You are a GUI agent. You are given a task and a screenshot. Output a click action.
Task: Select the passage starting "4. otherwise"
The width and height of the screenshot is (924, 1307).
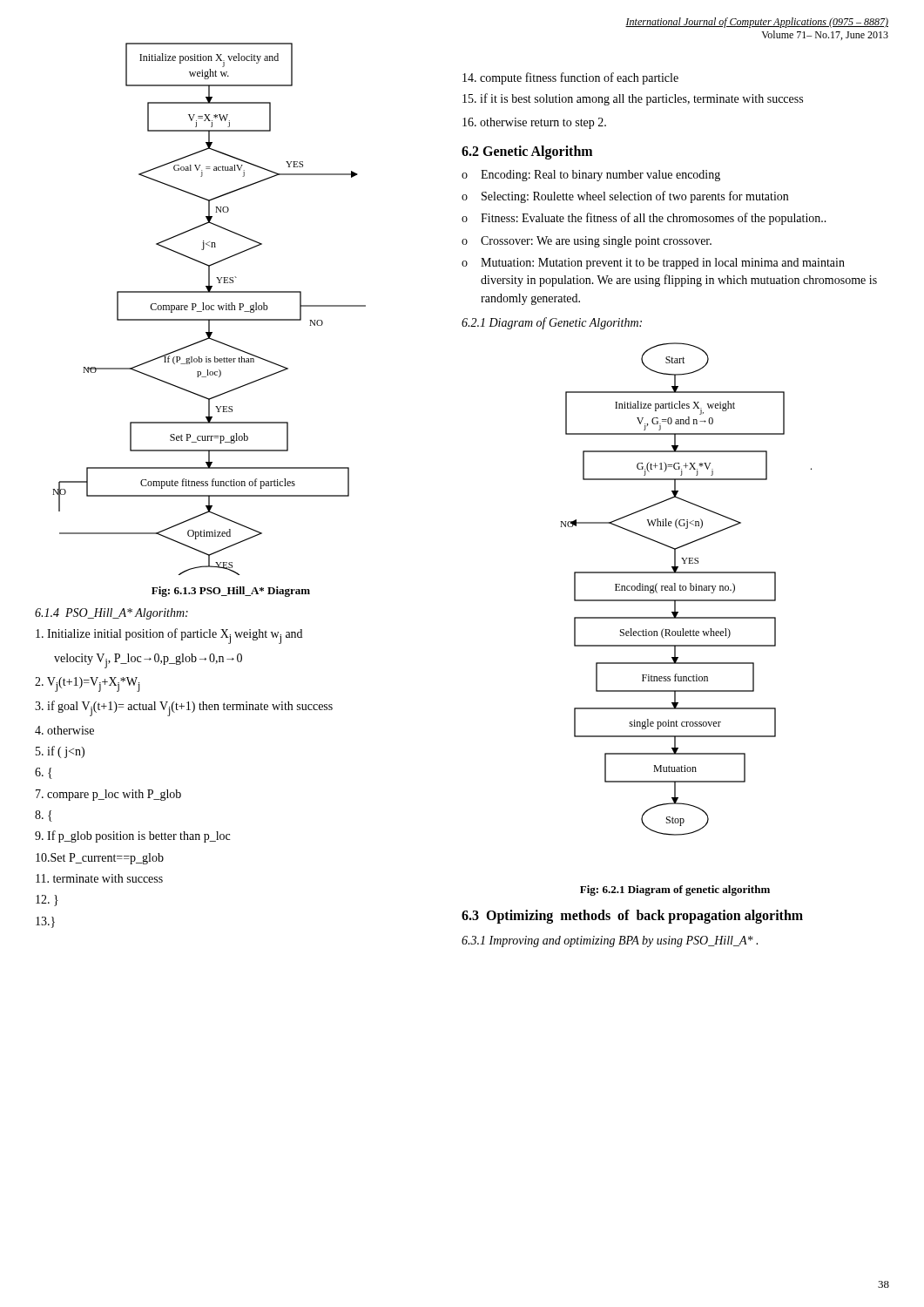[x=65, y=730]
